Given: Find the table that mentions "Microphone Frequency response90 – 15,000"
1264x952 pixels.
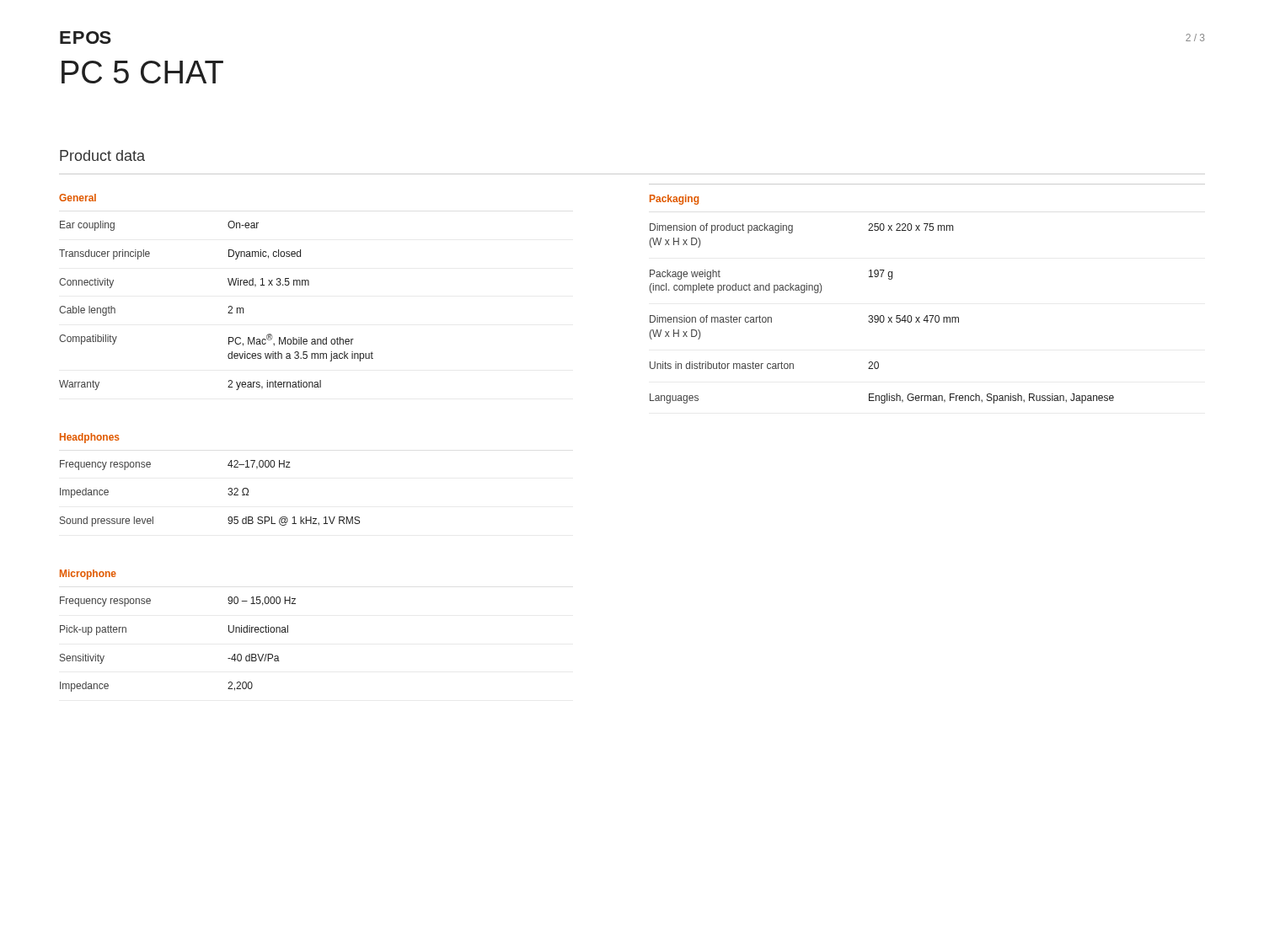Looking at the screenshot, I should point(316,630).
